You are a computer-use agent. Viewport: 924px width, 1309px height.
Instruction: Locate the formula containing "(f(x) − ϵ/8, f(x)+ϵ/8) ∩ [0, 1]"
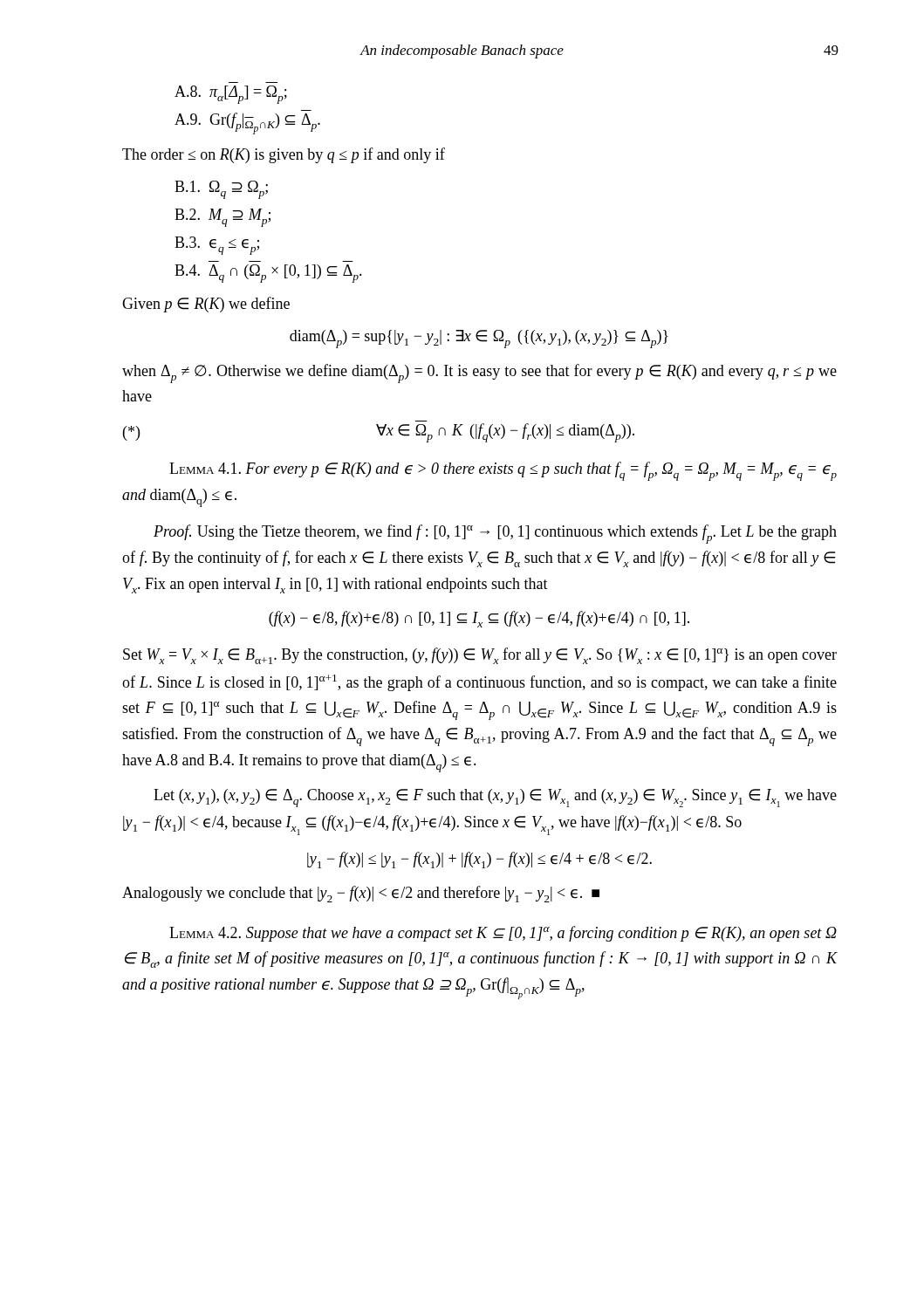click(479, 620)
